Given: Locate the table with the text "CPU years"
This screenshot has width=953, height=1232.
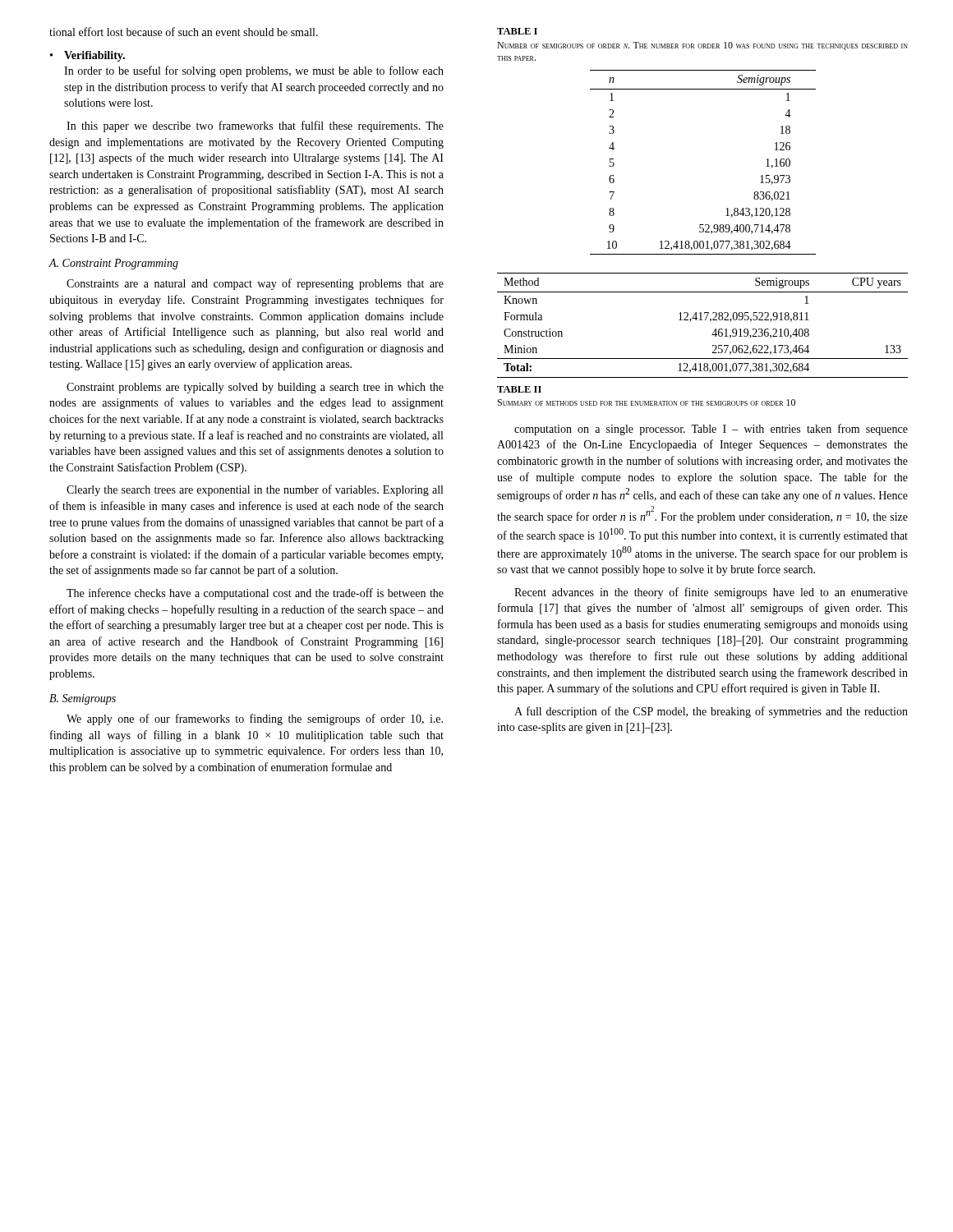Looking at the screenshot, I should pyautogui.click(x=702, y=325).
